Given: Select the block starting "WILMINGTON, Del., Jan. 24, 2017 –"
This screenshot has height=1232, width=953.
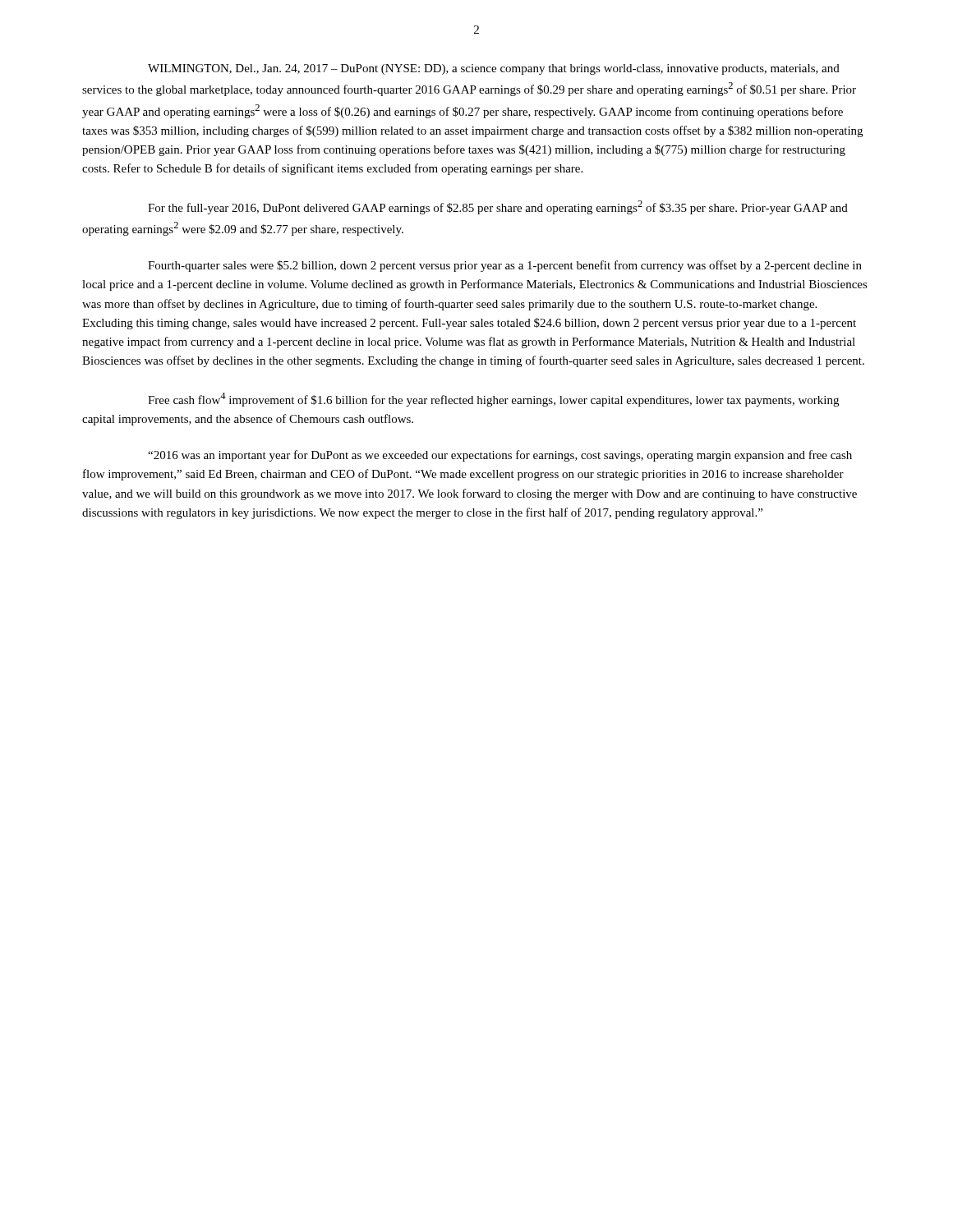Looking at the screenshot, I should pyautogui.click(x=473, y=118).
